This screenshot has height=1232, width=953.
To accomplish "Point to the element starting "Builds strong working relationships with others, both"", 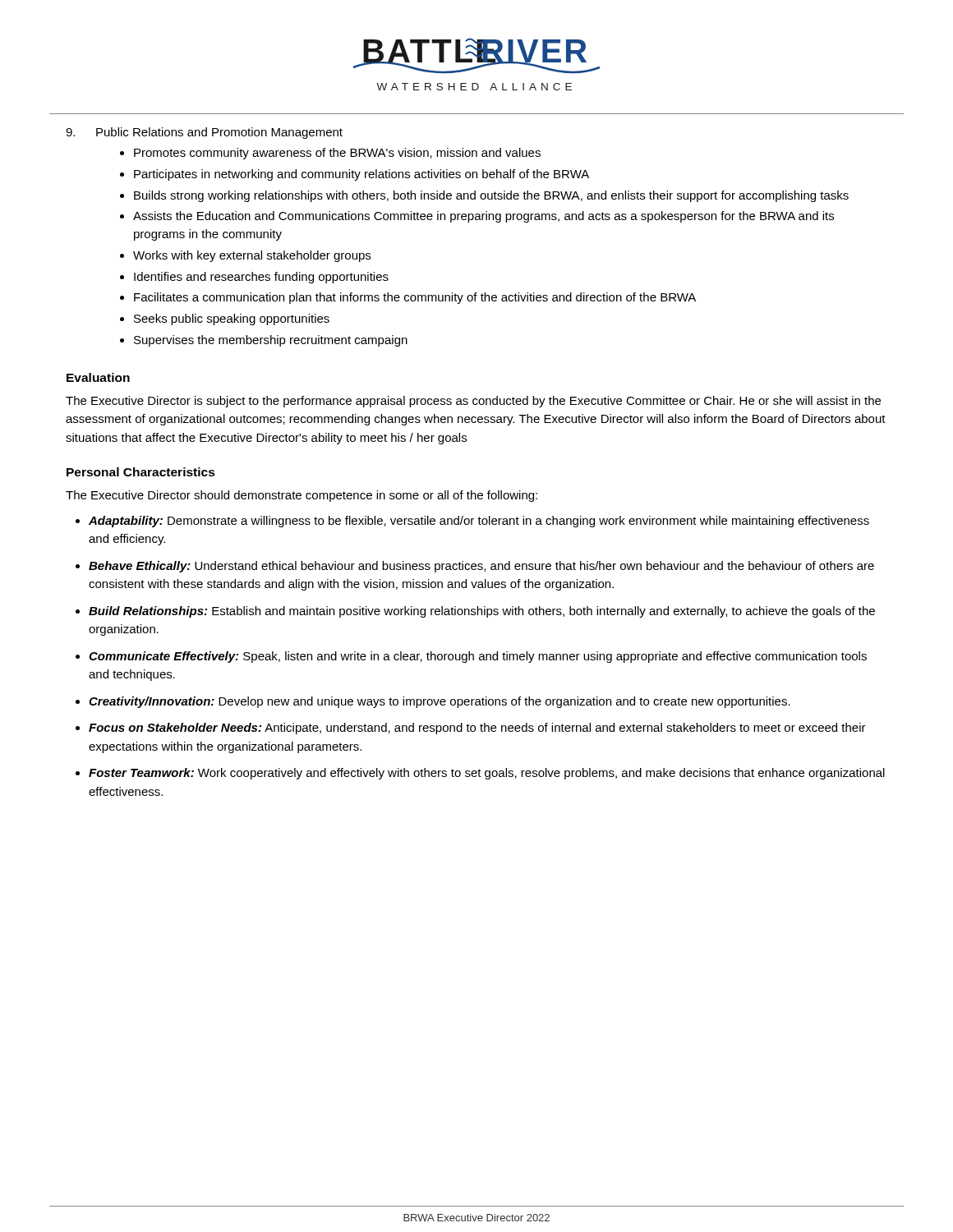I will (491, 195).
